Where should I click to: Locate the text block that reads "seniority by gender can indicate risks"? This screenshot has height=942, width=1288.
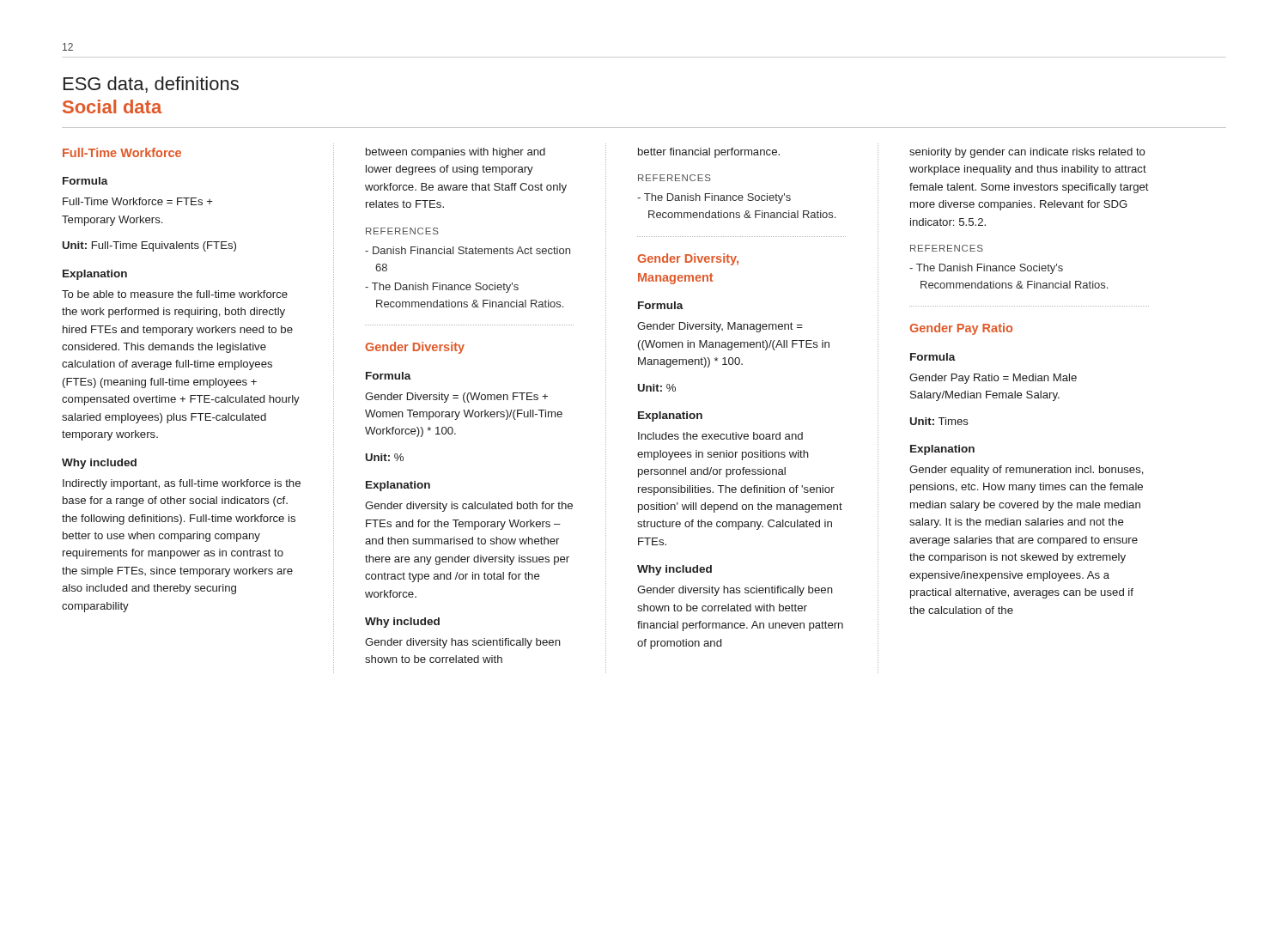coord(1029,187)
